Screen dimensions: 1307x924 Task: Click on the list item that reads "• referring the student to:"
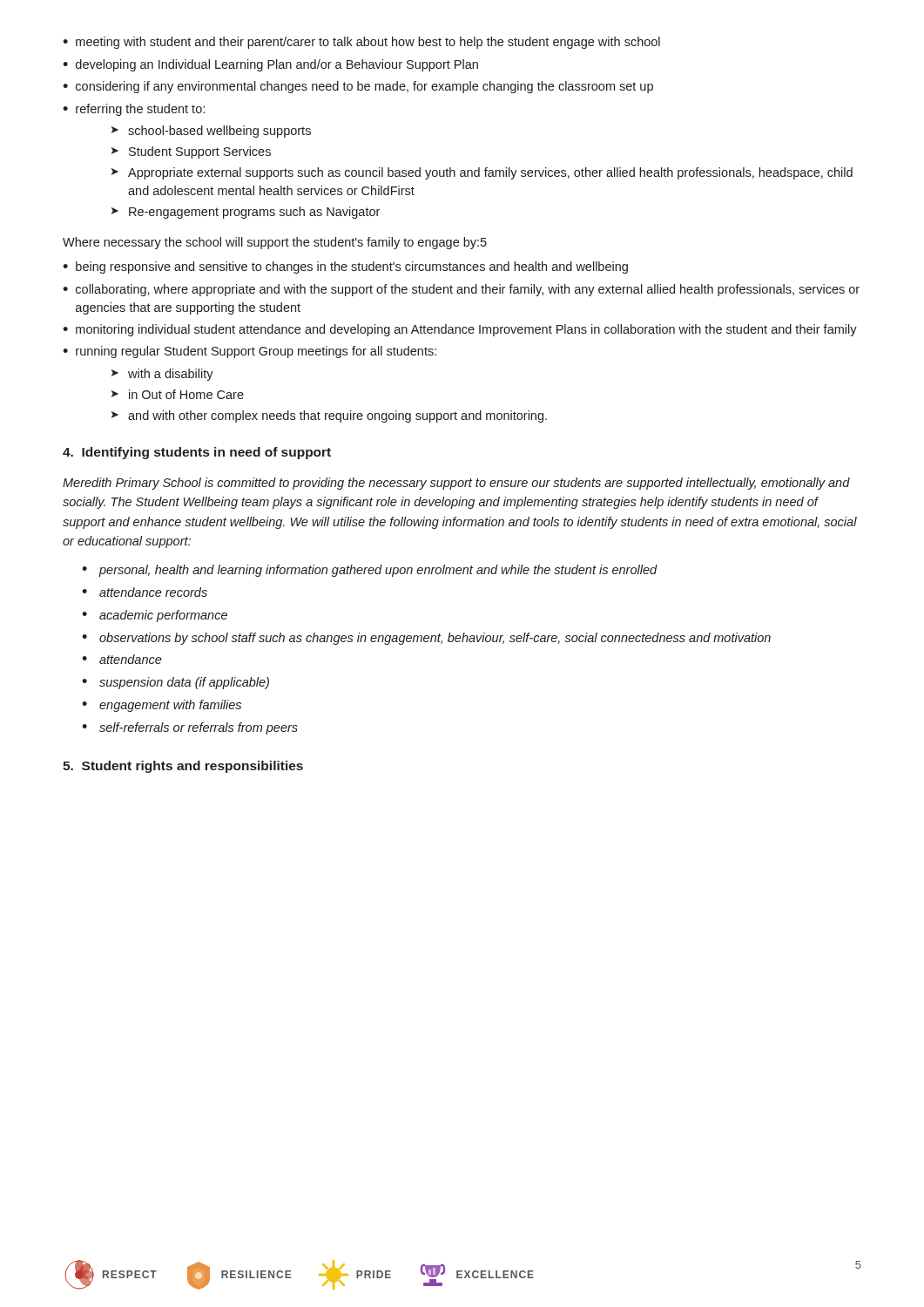click(x=134, y=110)
